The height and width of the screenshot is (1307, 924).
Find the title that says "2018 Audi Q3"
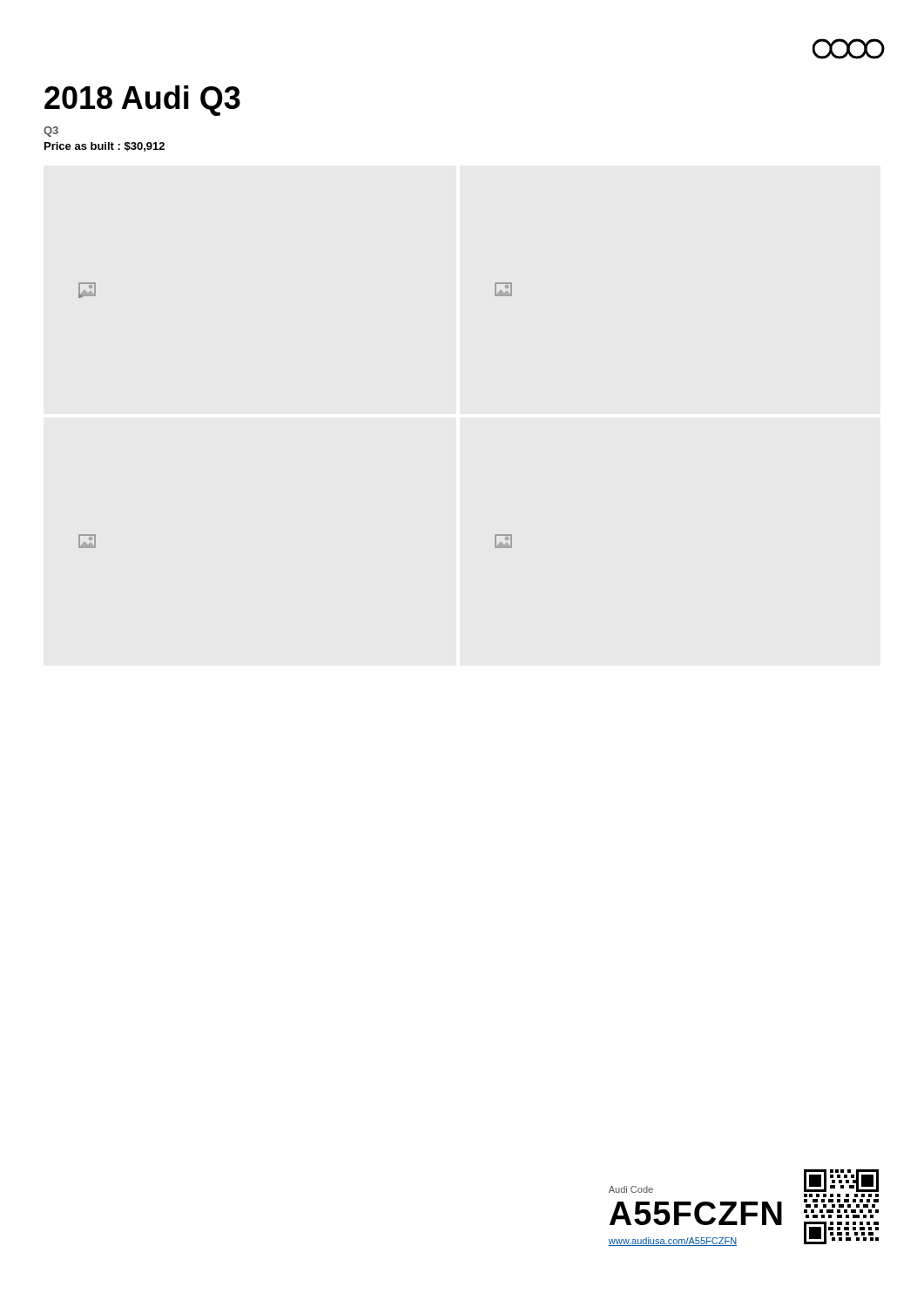point(142,98)
